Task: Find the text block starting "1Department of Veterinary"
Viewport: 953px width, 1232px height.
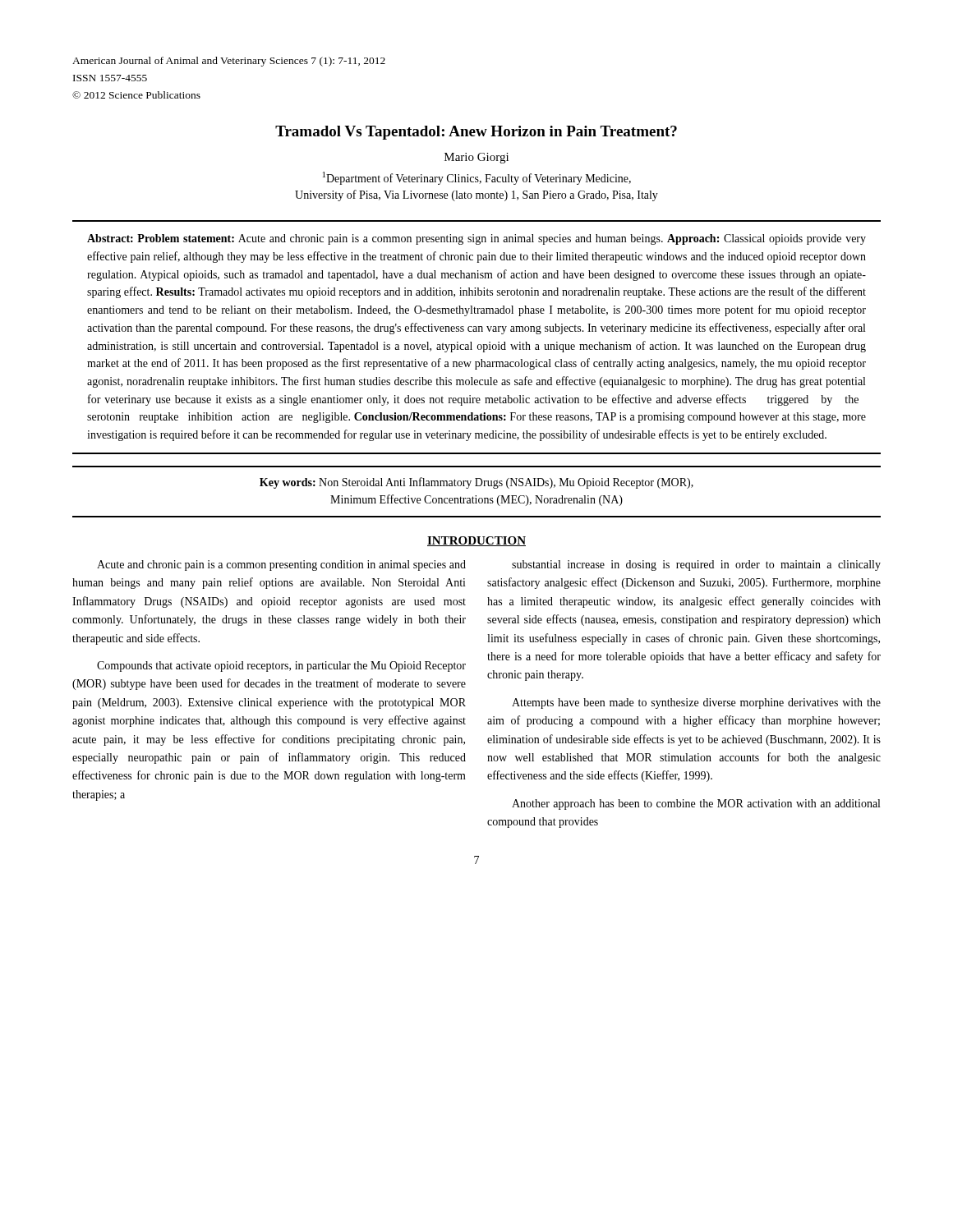Action: pos(476,185)
